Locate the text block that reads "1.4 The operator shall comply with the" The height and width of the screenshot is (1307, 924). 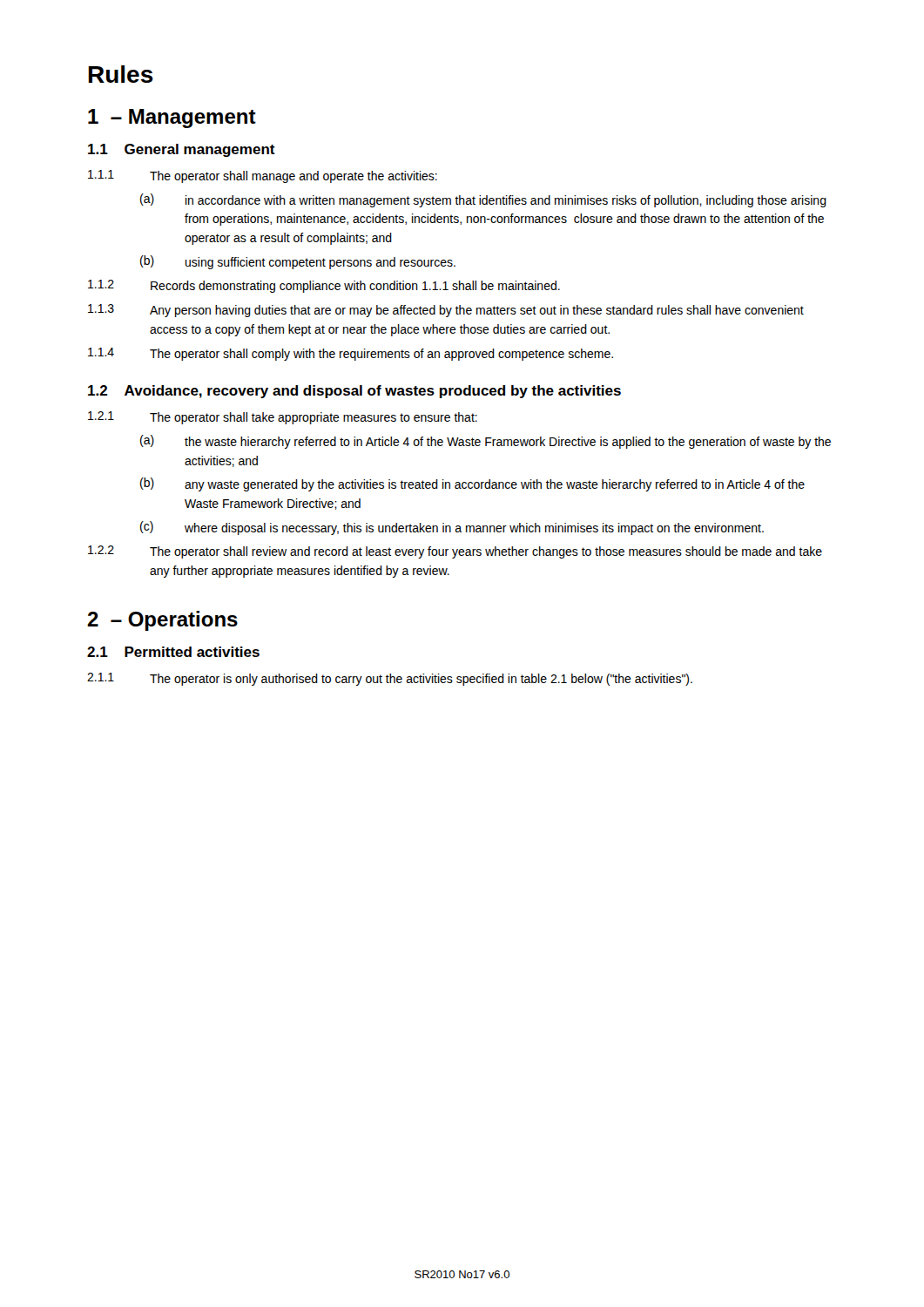coord(462,354)
